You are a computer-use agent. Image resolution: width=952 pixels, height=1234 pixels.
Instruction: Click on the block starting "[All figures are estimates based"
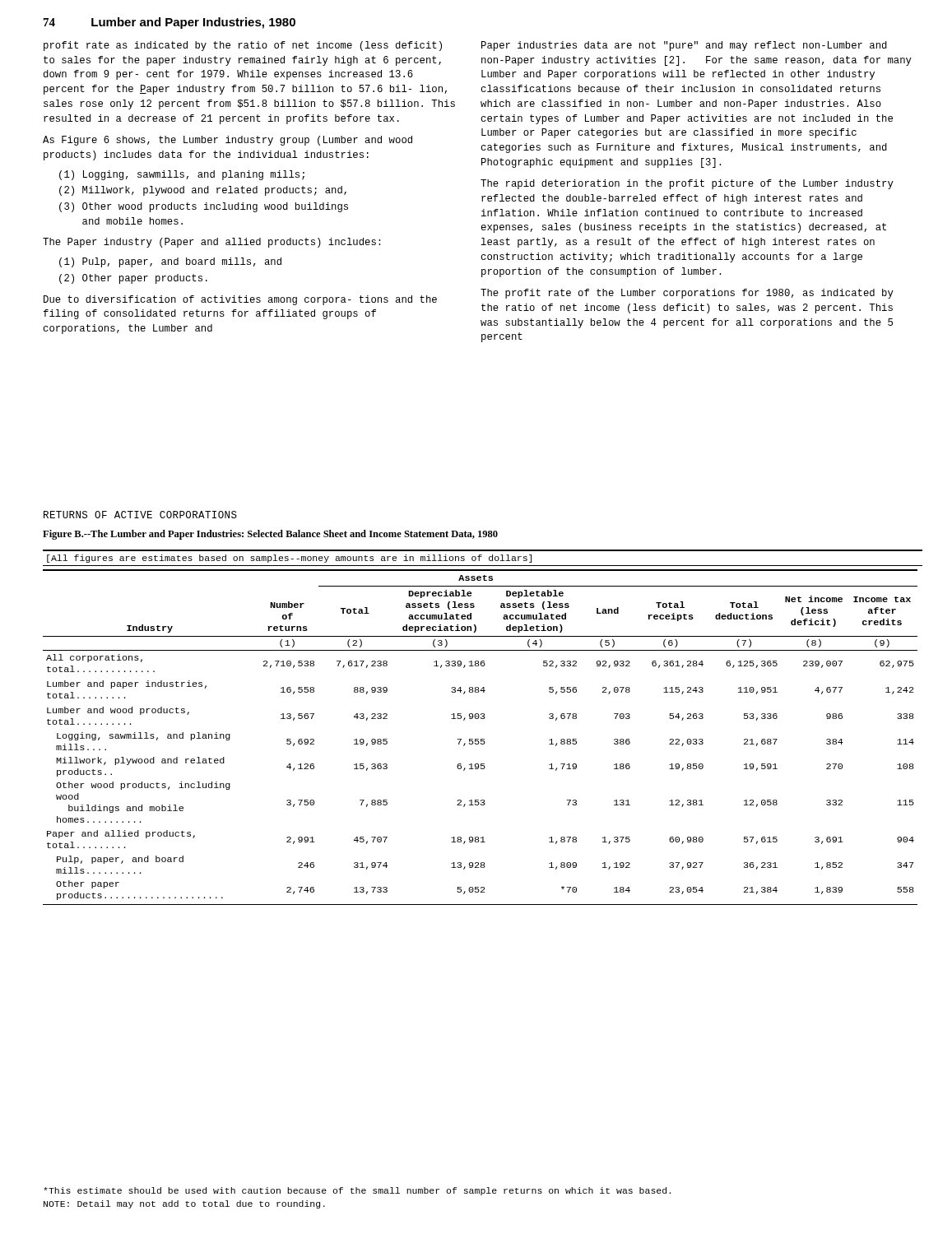tap(289, 558)
